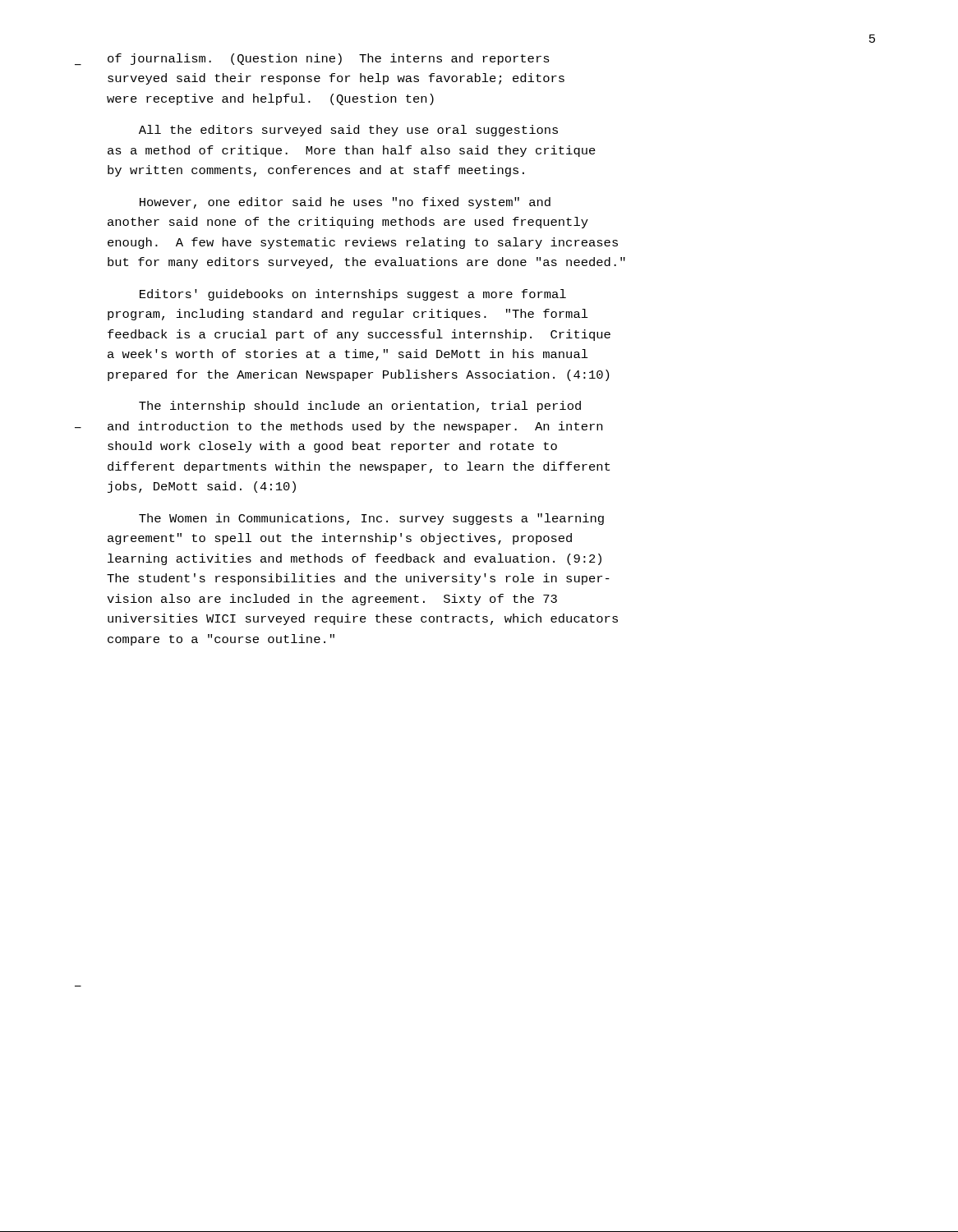
Task: Point to the block beginning "Editors' guidebooks on internships suggest a more formal"
Action: (359, 335)
